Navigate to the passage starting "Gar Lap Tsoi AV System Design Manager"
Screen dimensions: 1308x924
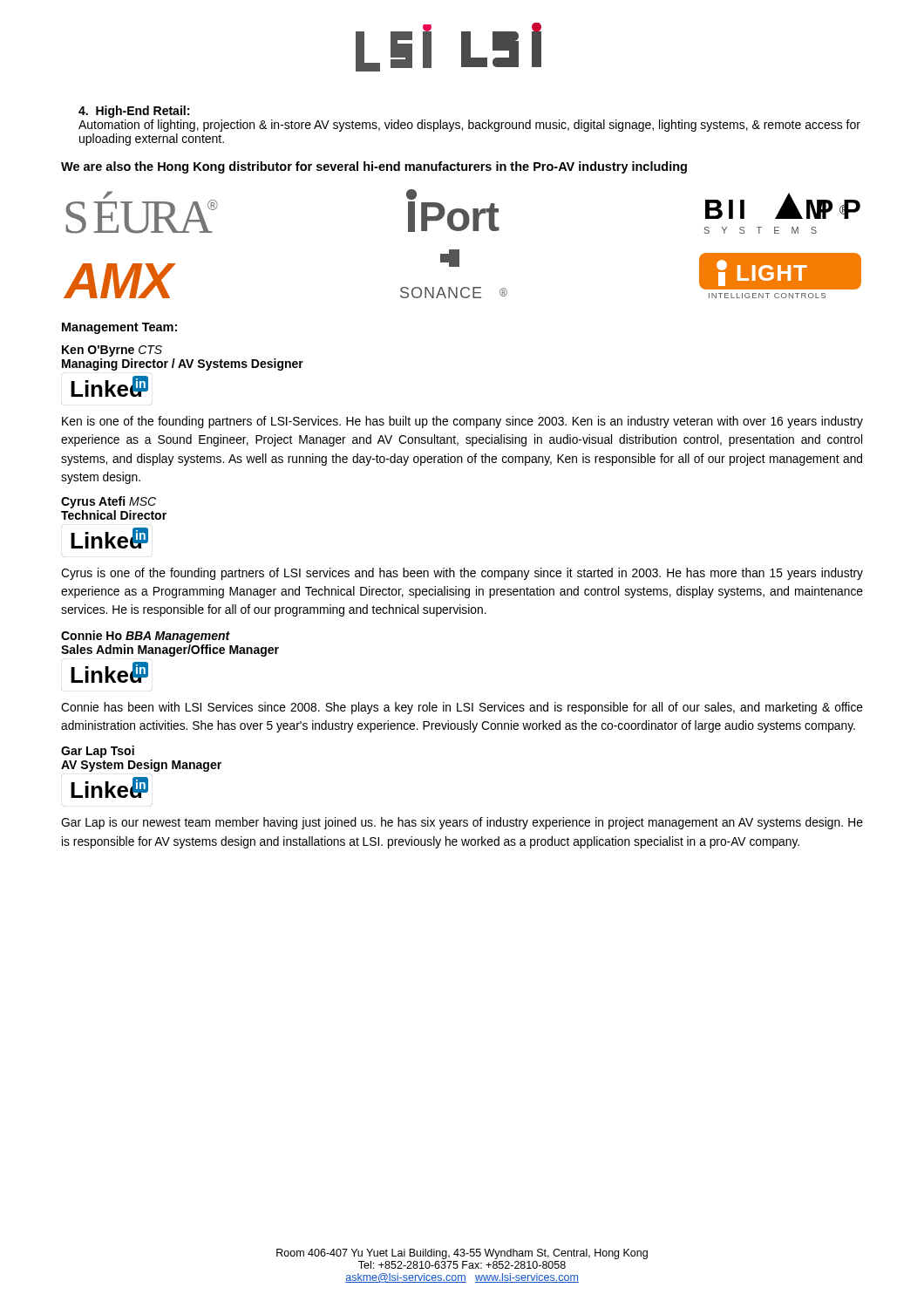click(141, 758)
